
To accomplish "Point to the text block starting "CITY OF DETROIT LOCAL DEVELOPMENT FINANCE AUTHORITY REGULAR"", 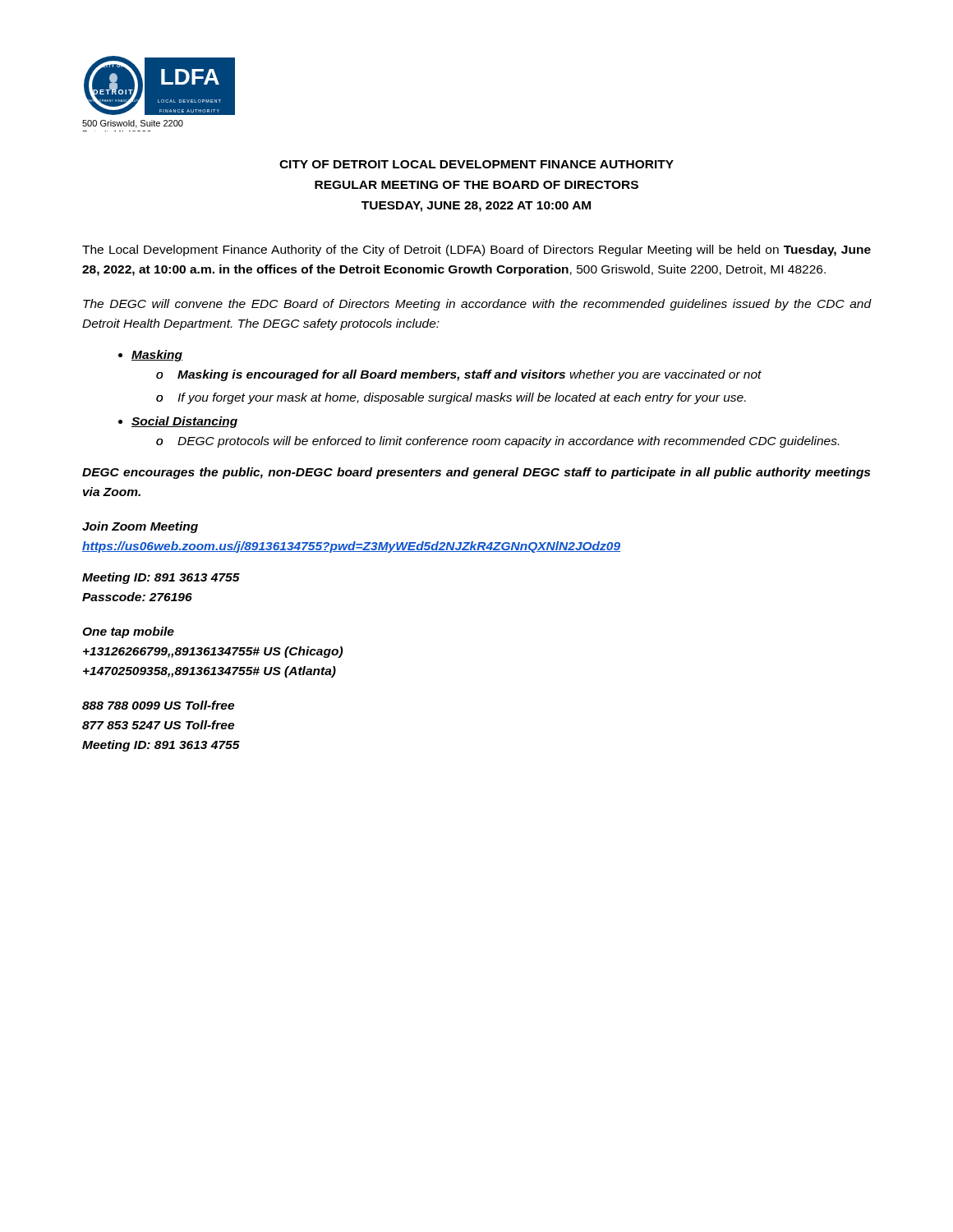I will [476, 185].
